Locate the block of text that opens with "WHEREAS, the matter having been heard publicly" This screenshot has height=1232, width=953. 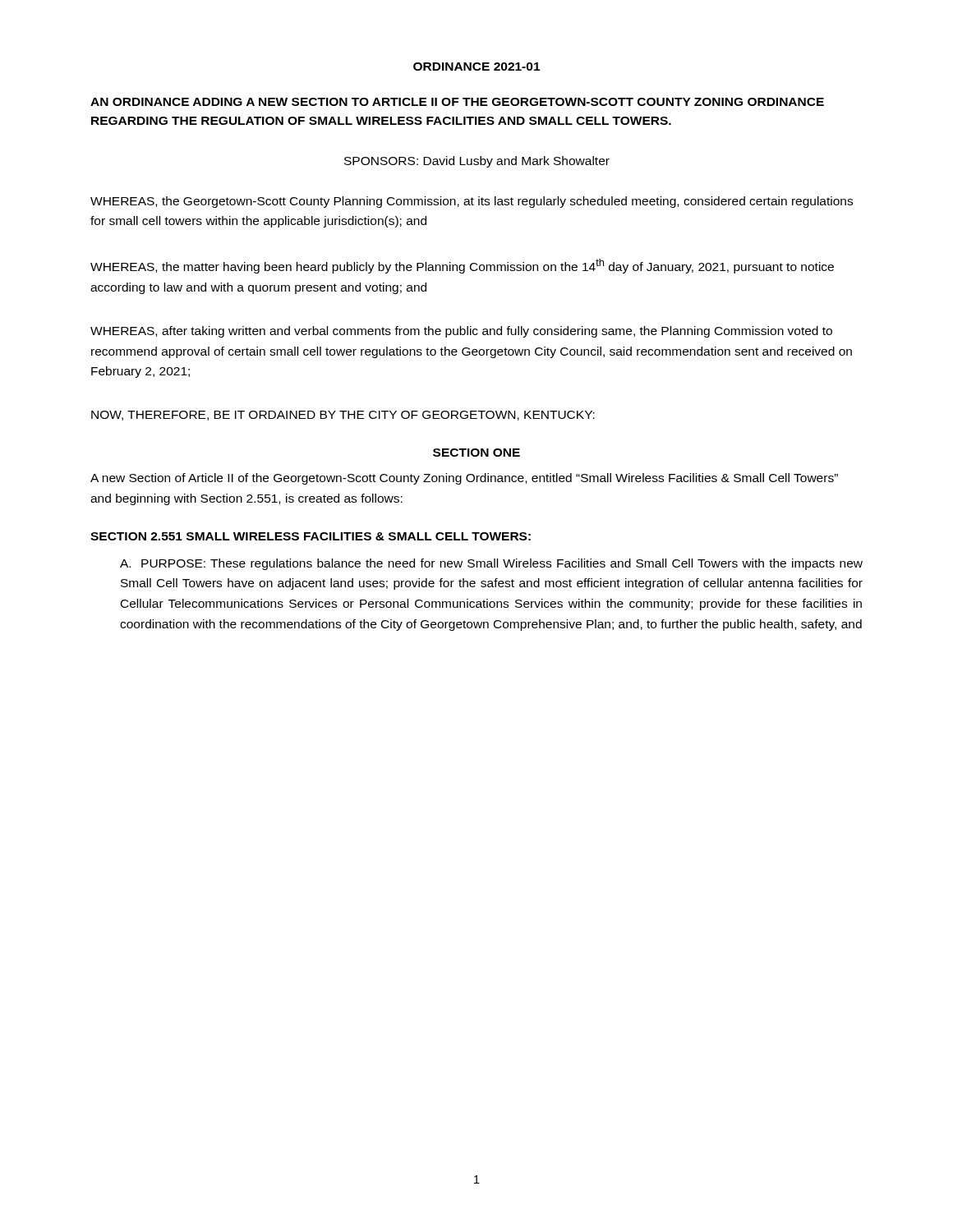[x=462, y=275]
